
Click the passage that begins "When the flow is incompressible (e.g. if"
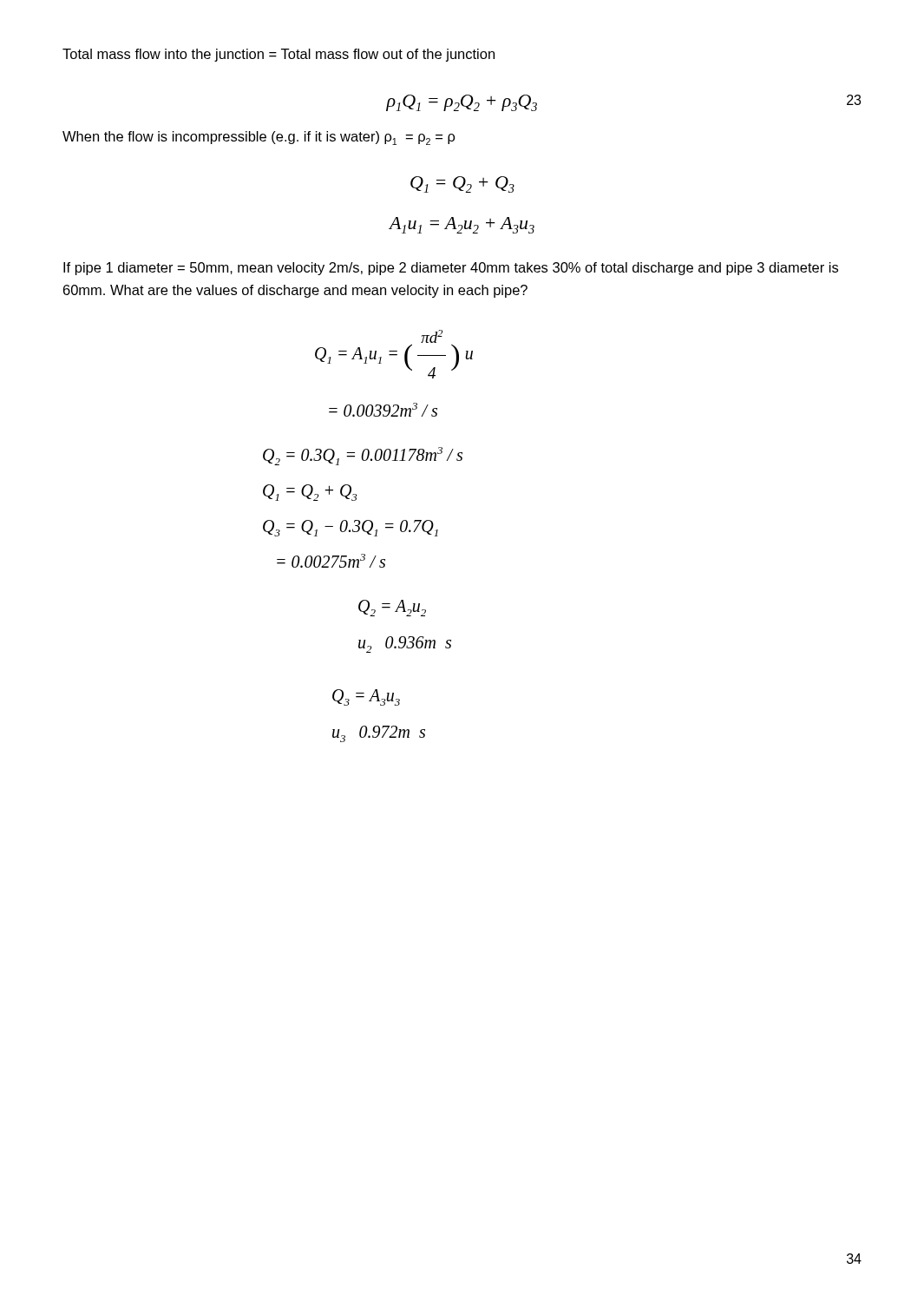click(259, 138)
